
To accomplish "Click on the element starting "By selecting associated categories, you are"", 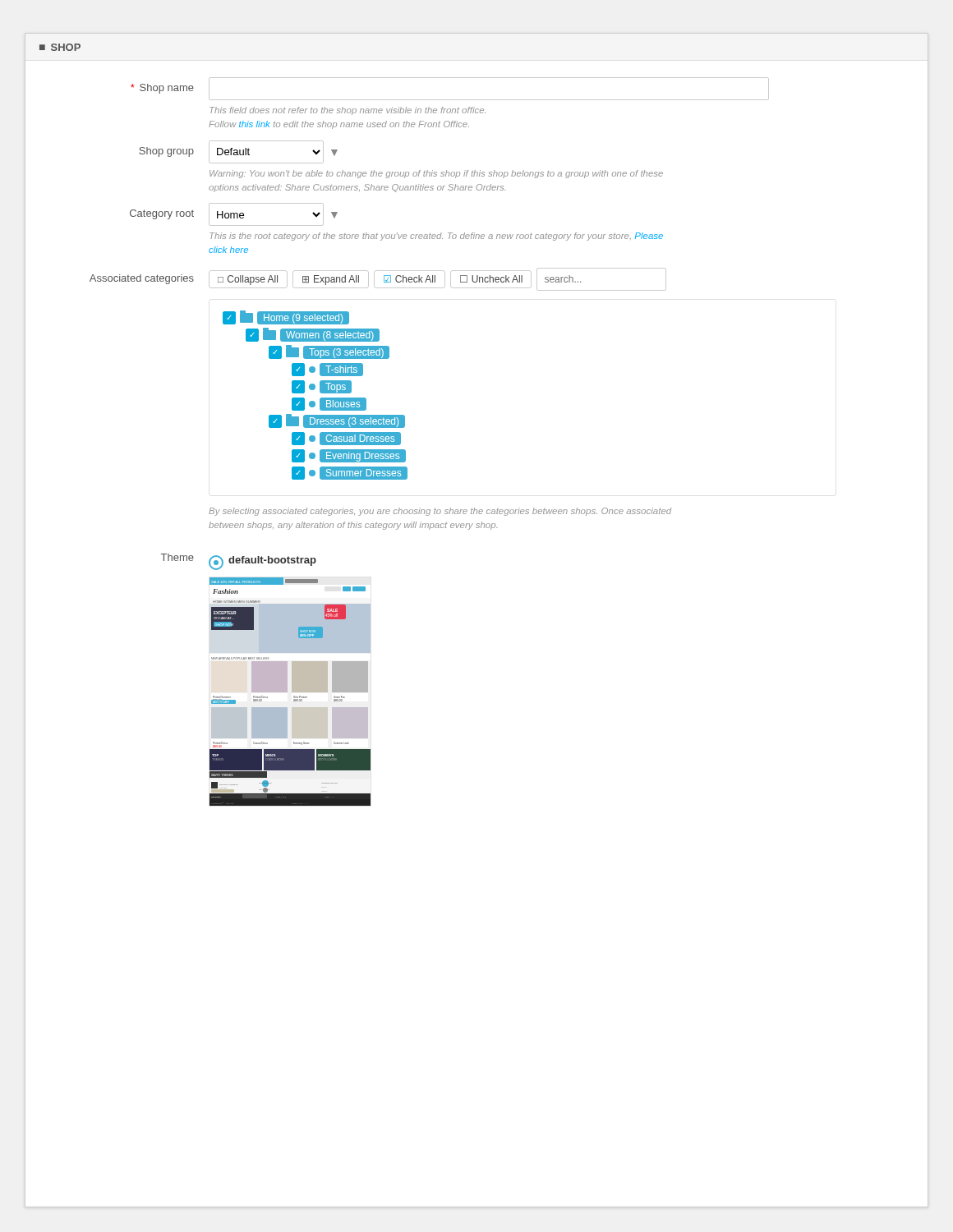I will pyautogui.click(x=440, y=518).
